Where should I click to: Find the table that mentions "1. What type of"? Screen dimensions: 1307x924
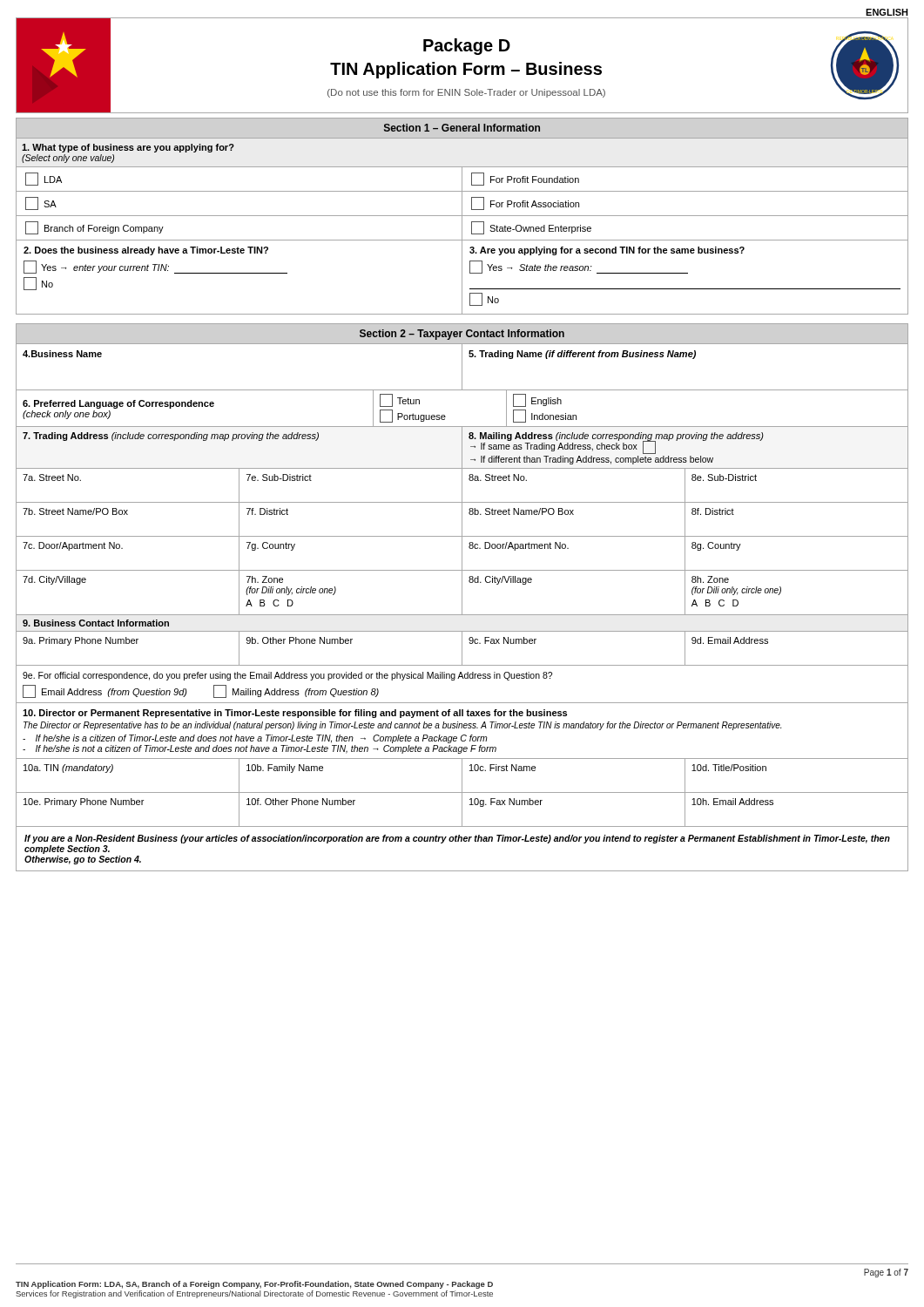462,189
